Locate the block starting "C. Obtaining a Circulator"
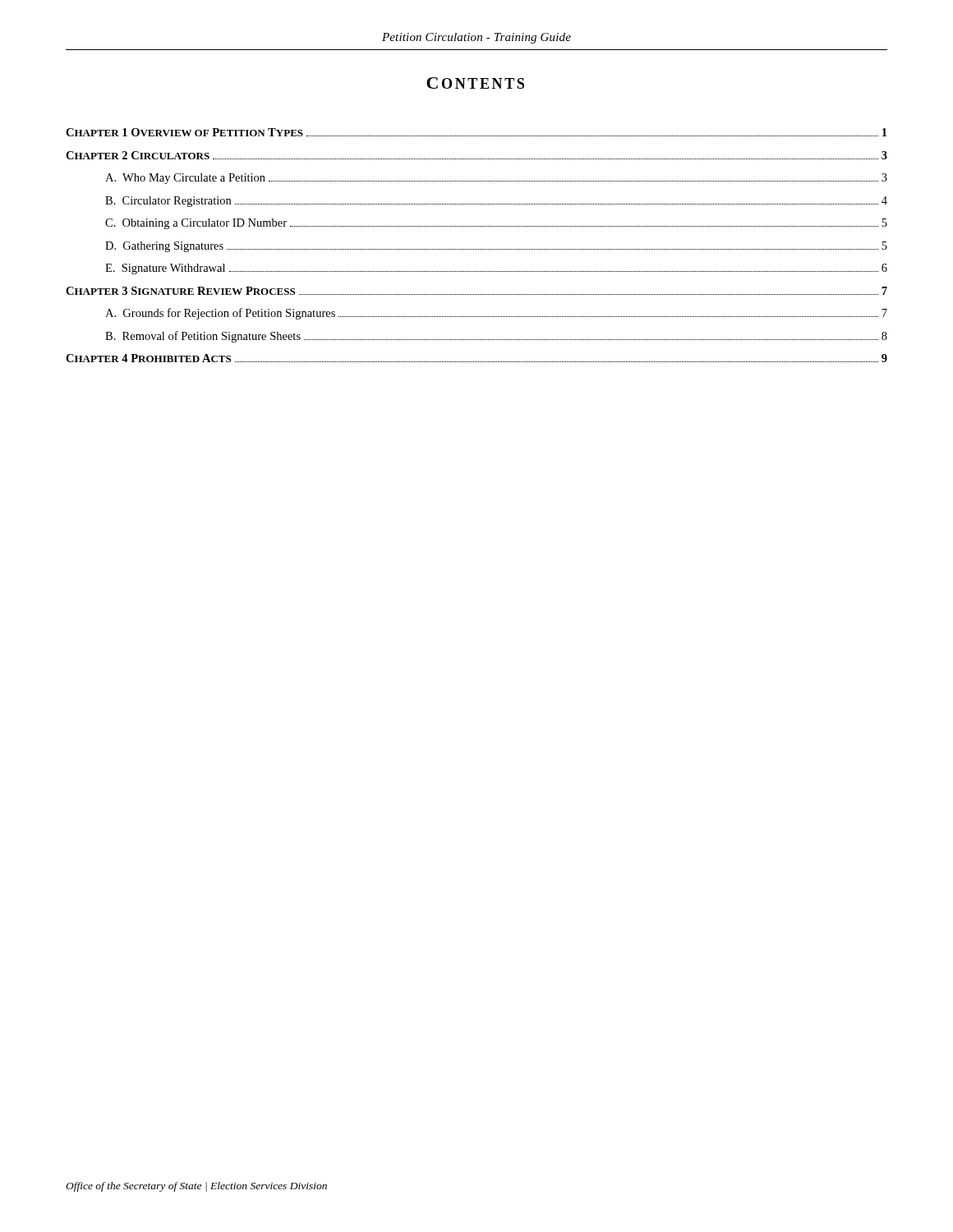 pos(496,223)
